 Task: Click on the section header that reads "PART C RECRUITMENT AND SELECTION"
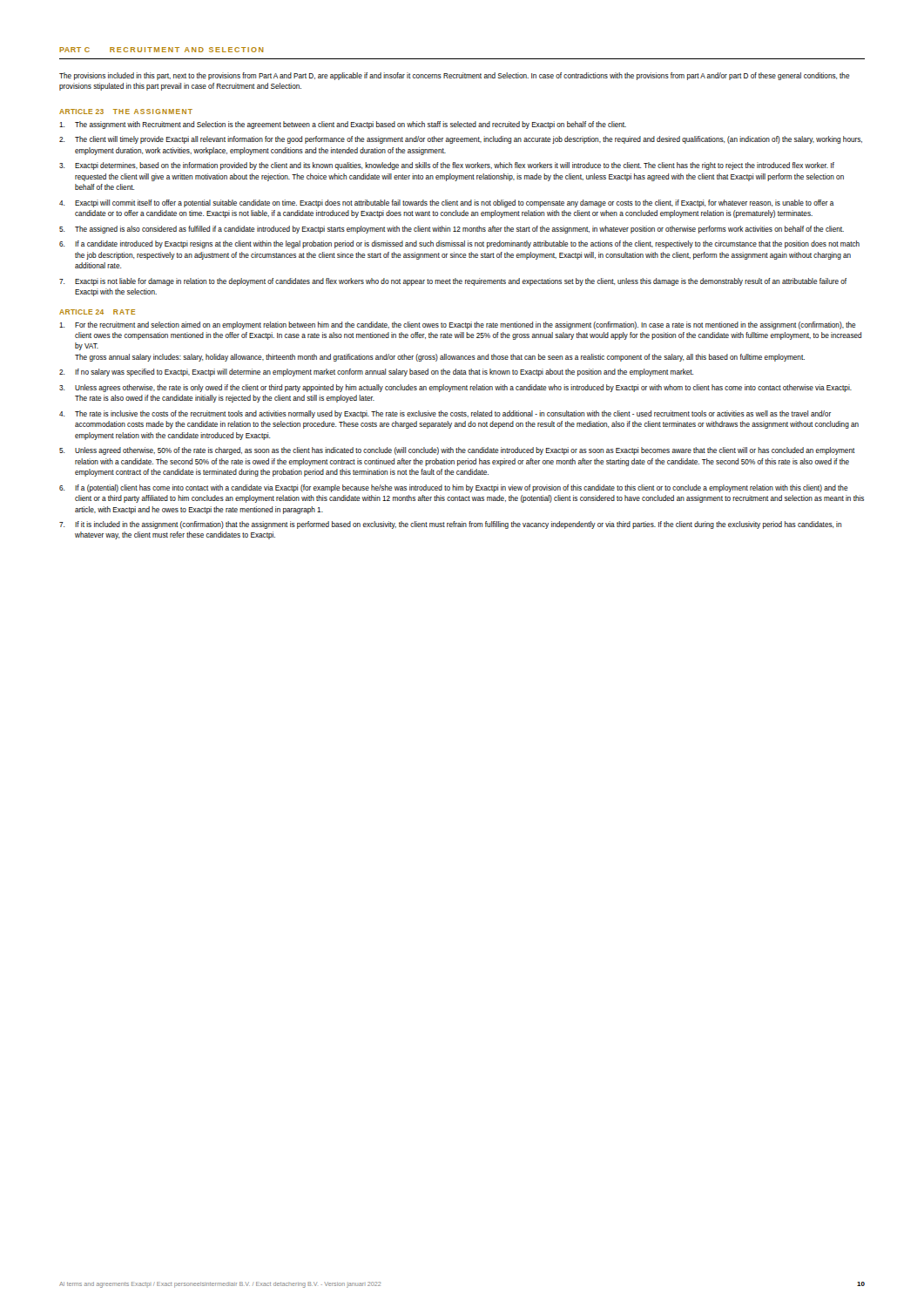coord(162,50)
